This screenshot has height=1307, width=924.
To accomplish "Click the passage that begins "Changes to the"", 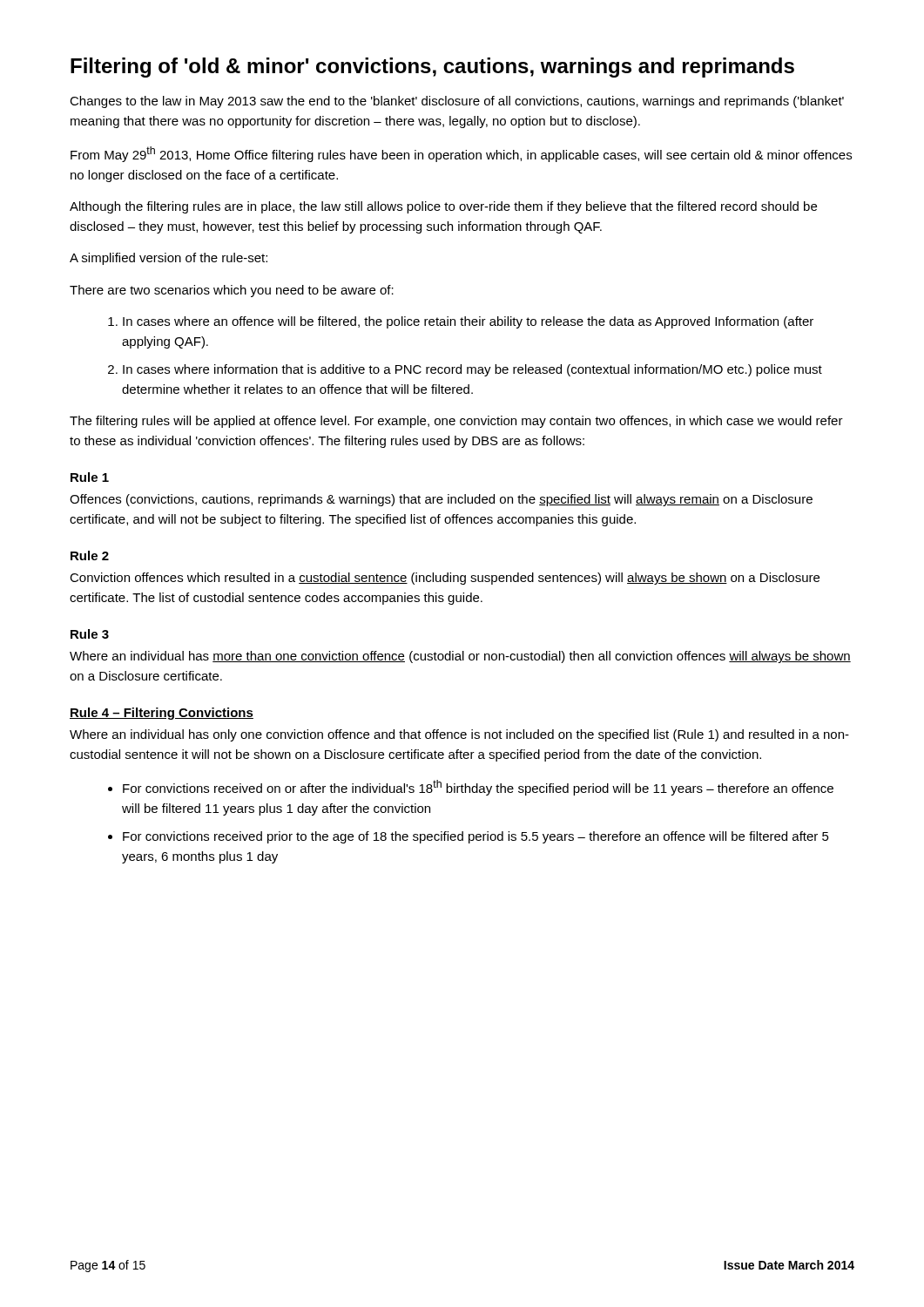I will point(457,111).
